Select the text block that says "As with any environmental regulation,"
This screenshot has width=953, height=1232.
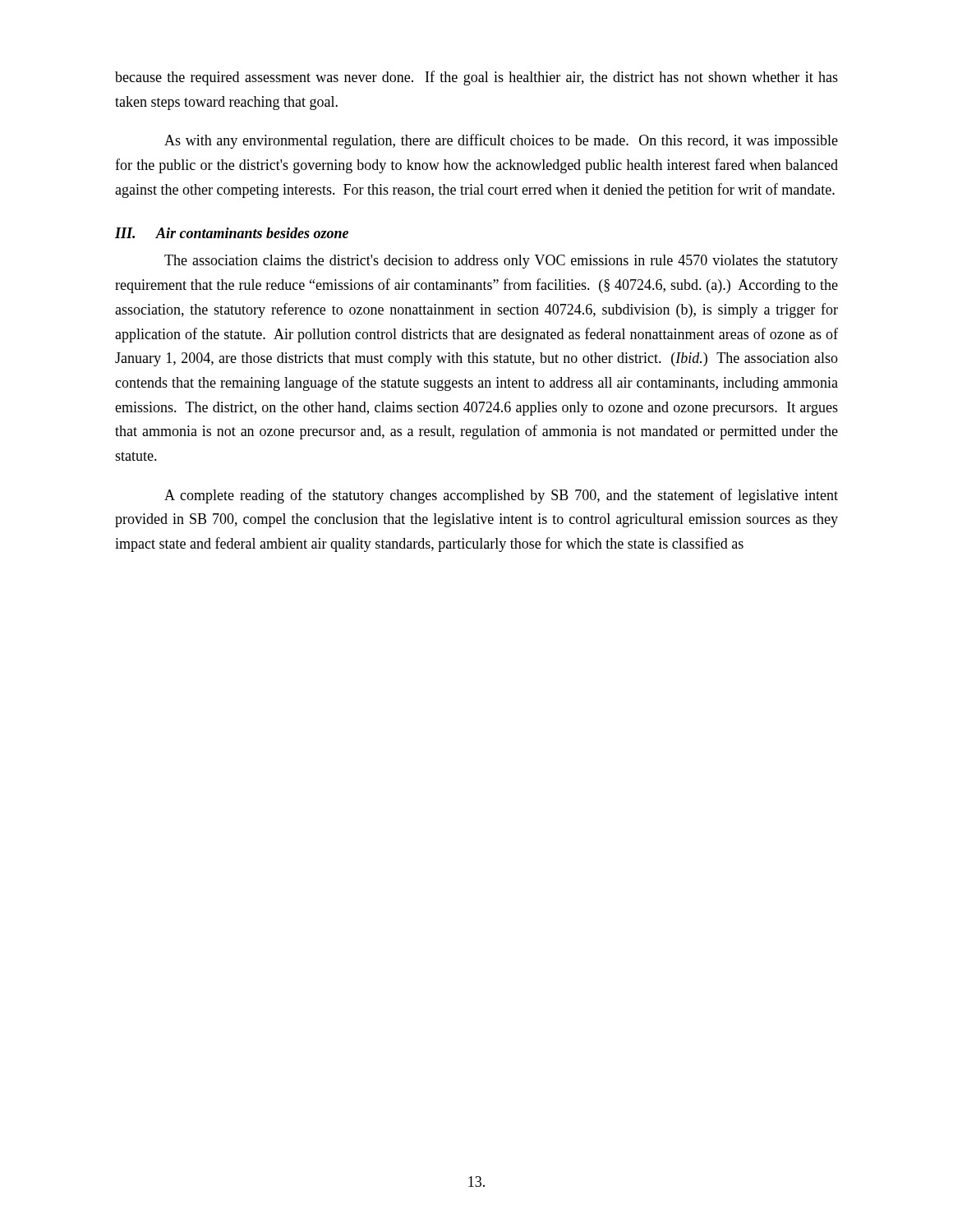pyautogui.click(x=476, y=165)
